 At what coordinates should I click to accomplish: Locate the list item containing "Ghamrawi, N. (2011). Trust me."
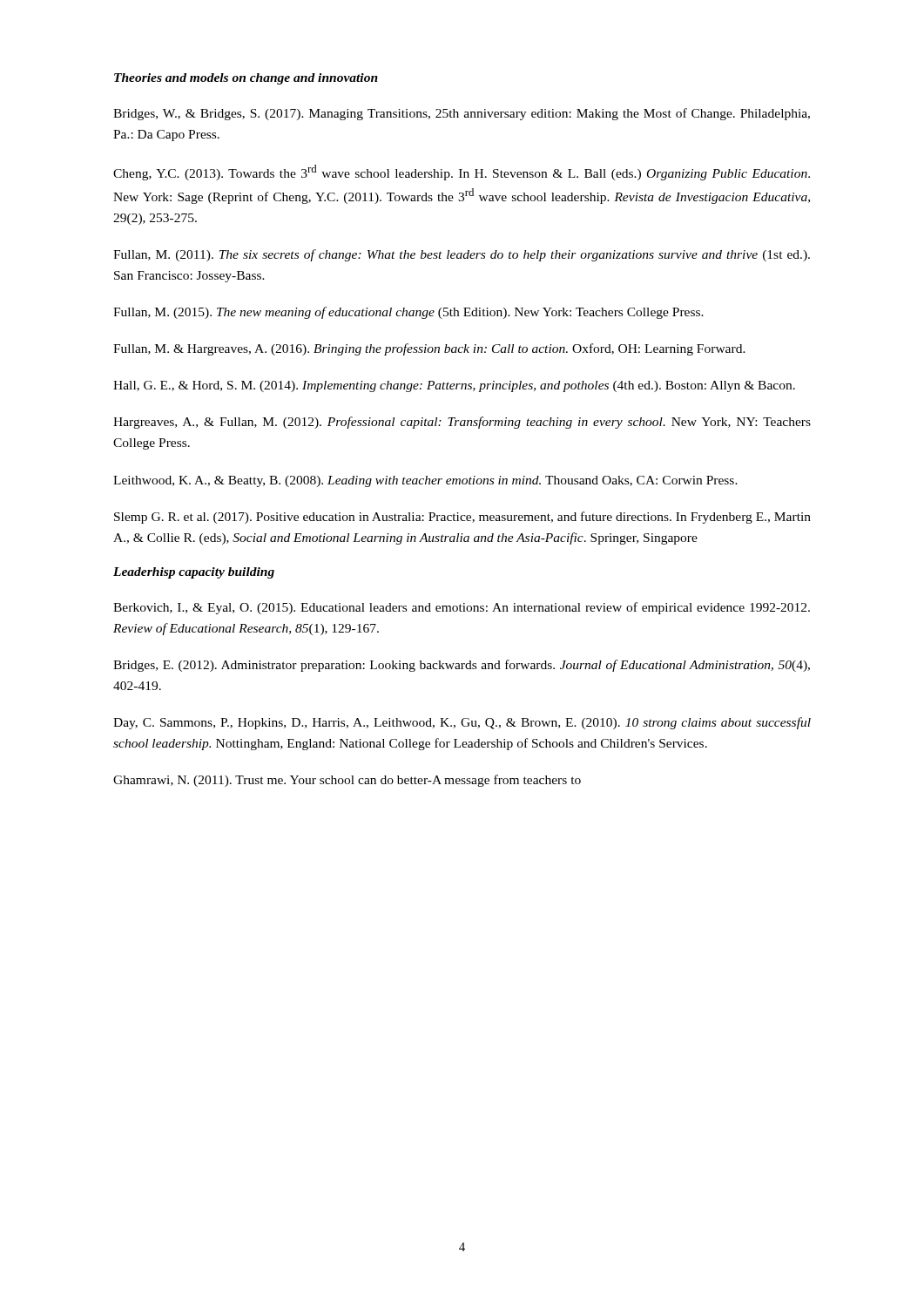347,779
